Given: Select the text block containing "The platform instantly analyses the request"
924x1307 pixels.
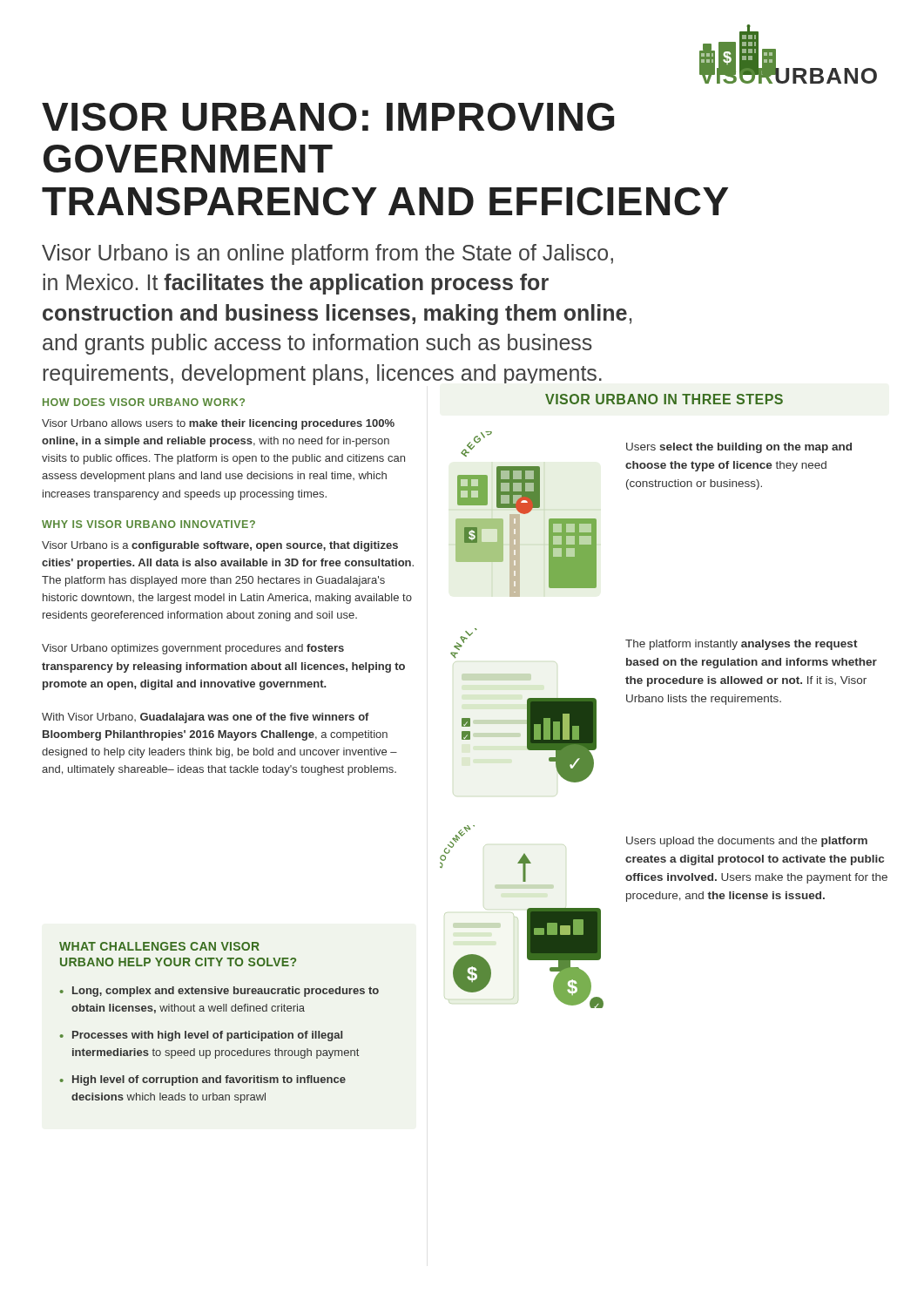Looking at the screenshot, I should coord(751,671).
